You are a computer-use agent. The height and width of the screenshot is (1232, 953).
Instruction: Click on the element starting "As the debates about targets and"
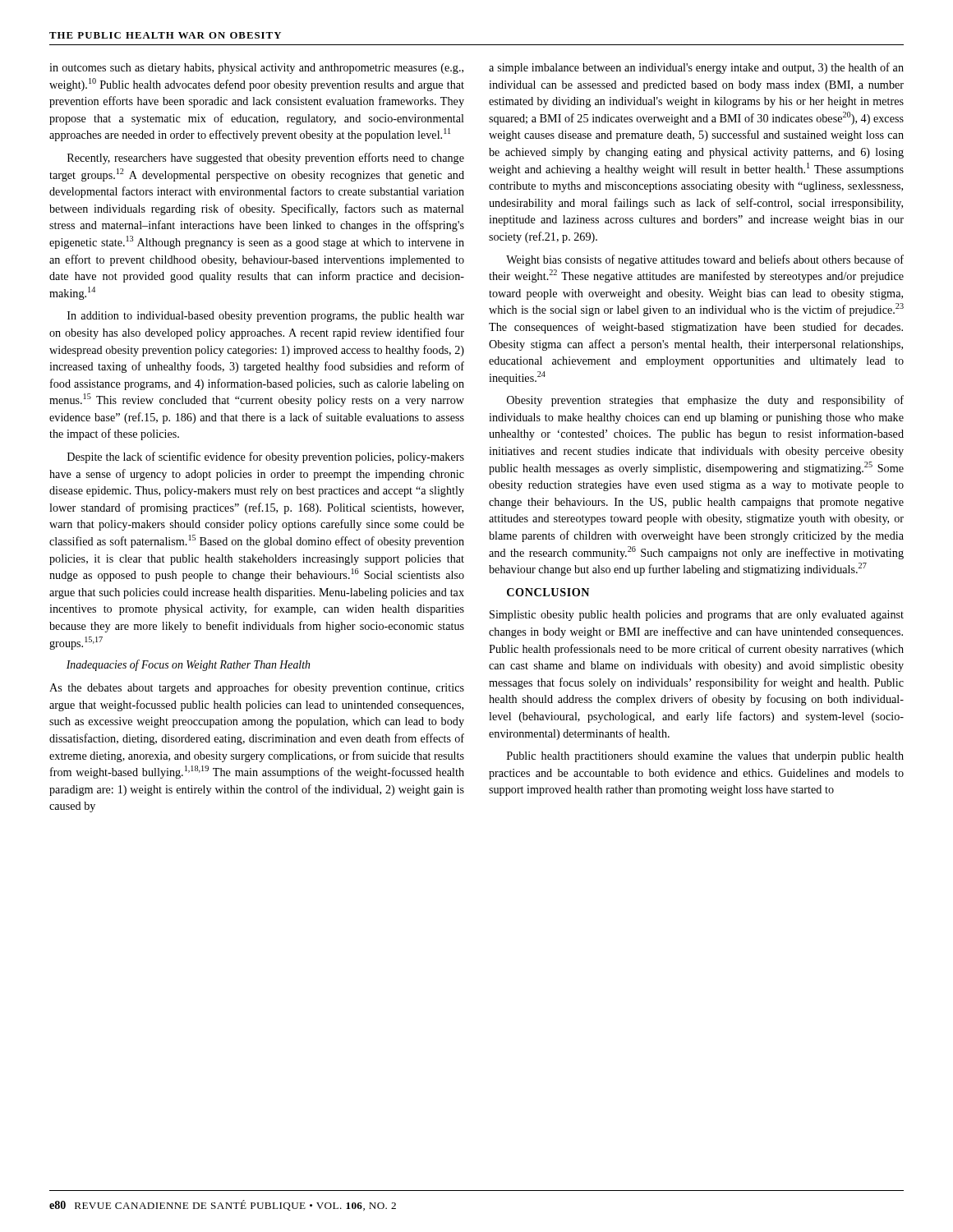[x=257, y=747]
